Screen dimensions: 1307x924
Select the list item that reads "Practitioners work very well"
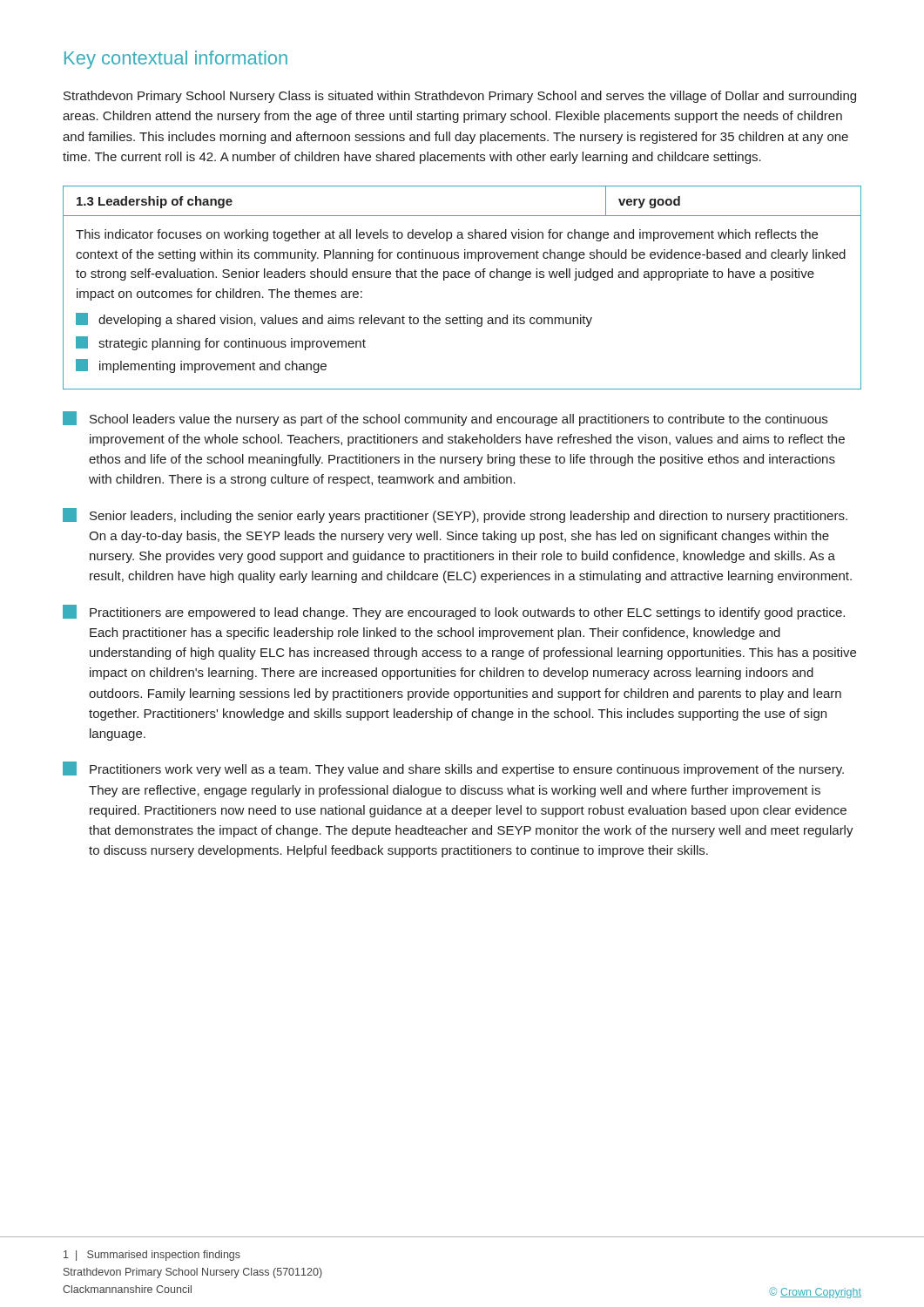[462, 810]
